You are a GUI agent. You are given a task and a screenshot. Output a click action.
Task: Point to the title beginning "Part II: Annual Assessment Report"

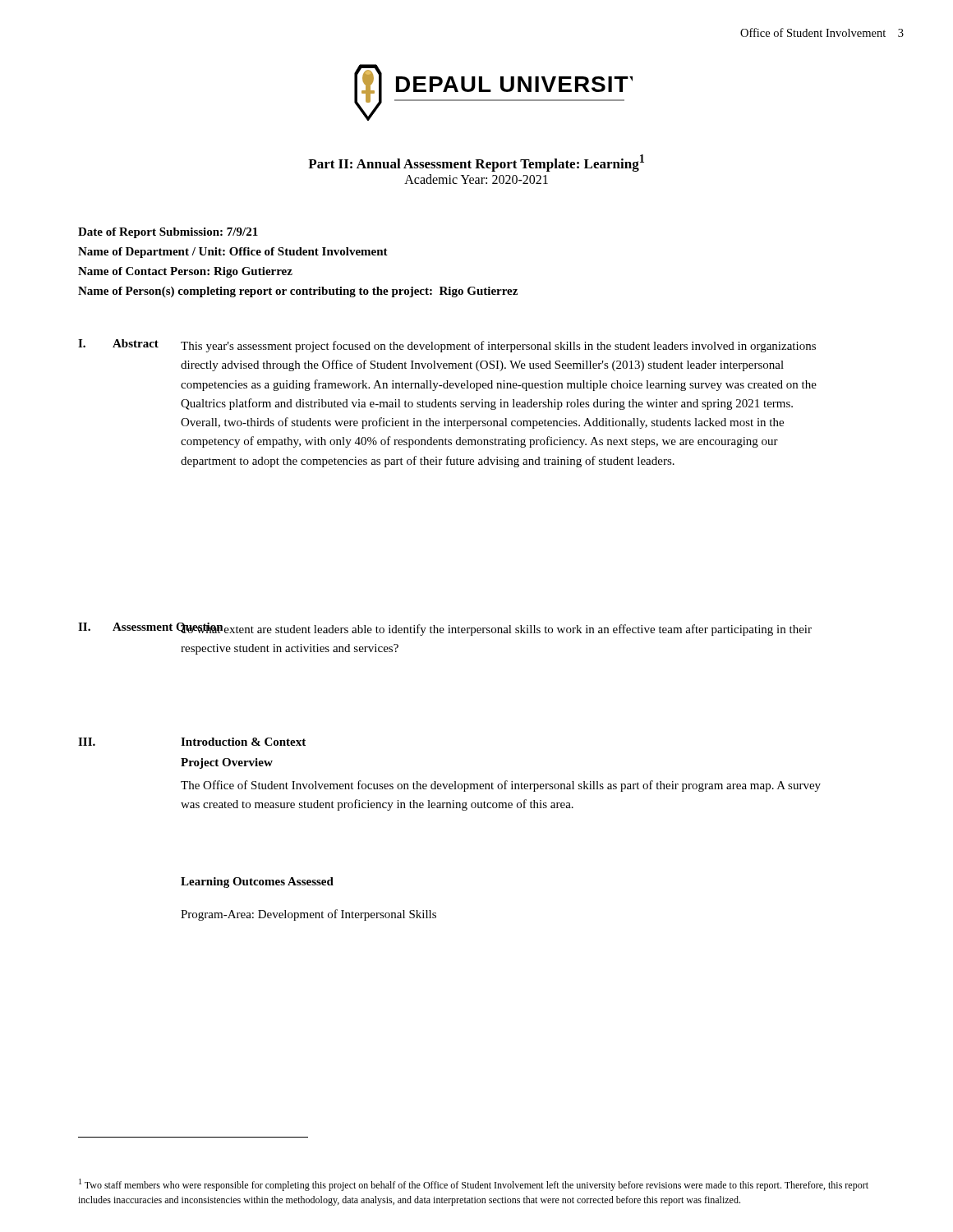pos(476,169)
